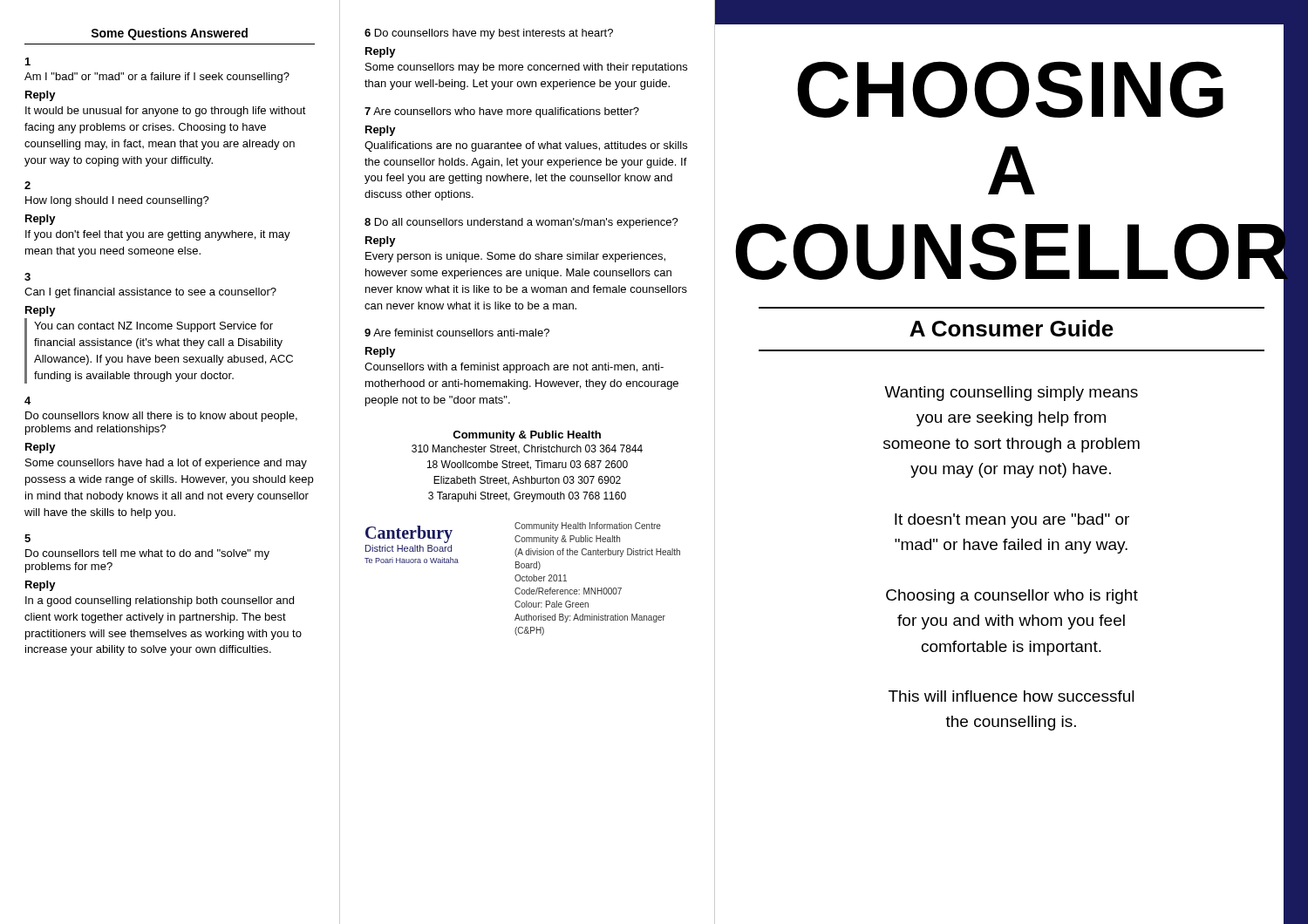The width and height of the screenshot is (1308, 924).
Task: Point to the element starting "1 Am I "bad" or"
Action: [x=170, y=69]
